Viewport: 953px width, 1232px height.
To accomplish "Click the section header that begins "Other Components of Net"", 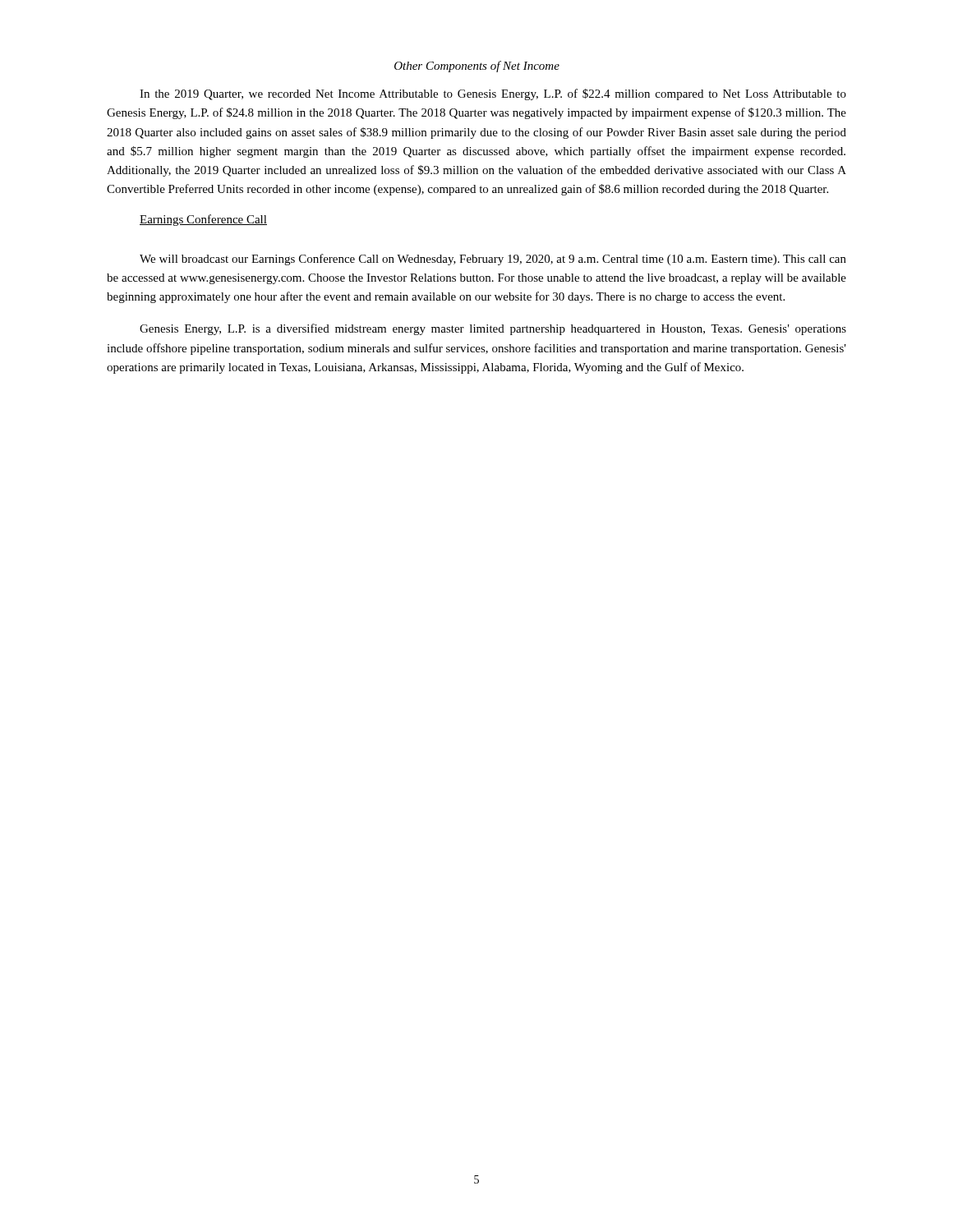I will point(476,66).
